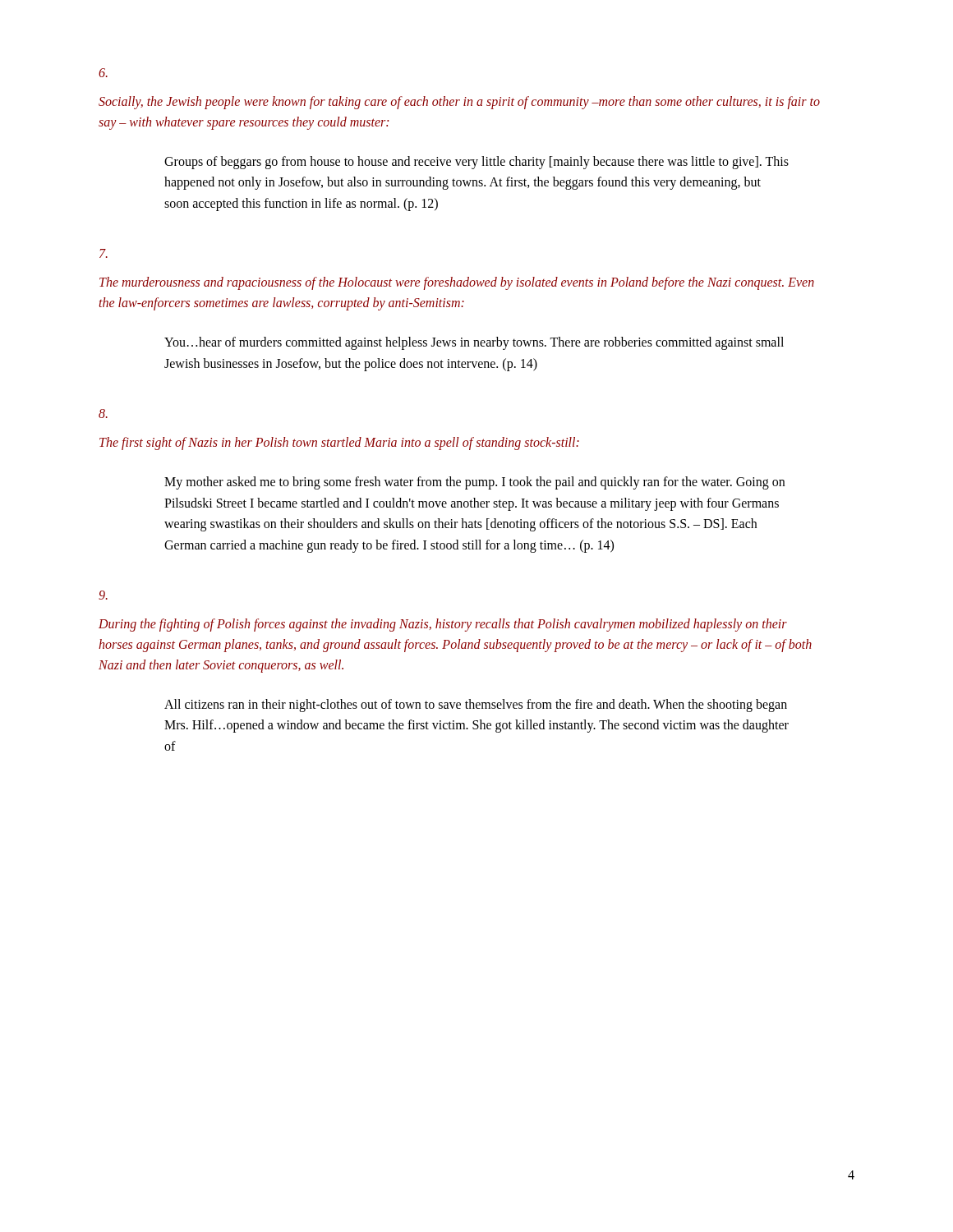
Task: Find the text block with the text "All citizens ran in their night-clothes"
Action: [476, 725]
